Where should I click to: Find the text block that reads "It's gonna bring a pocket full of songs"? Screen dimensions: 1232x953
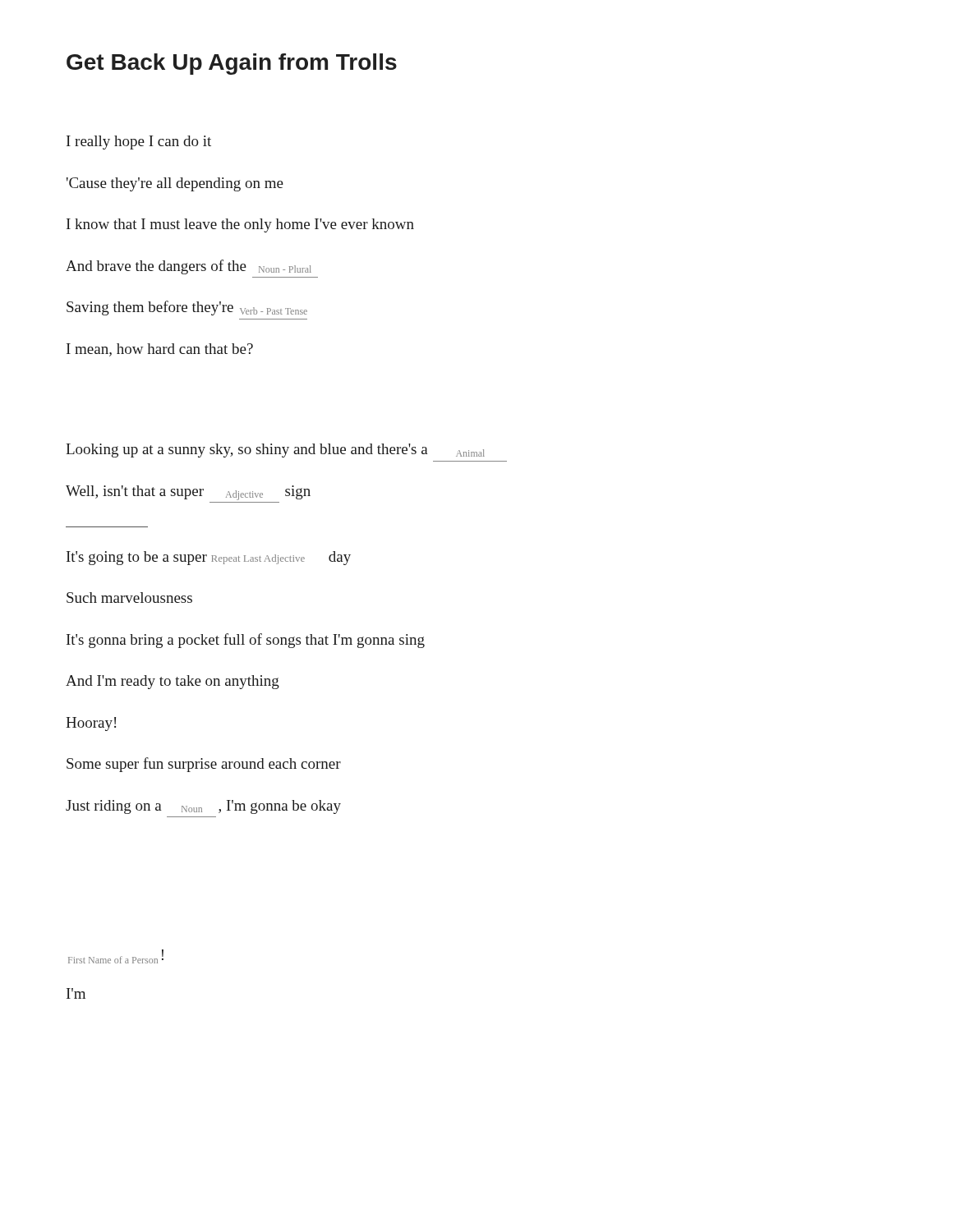[245, 639]
